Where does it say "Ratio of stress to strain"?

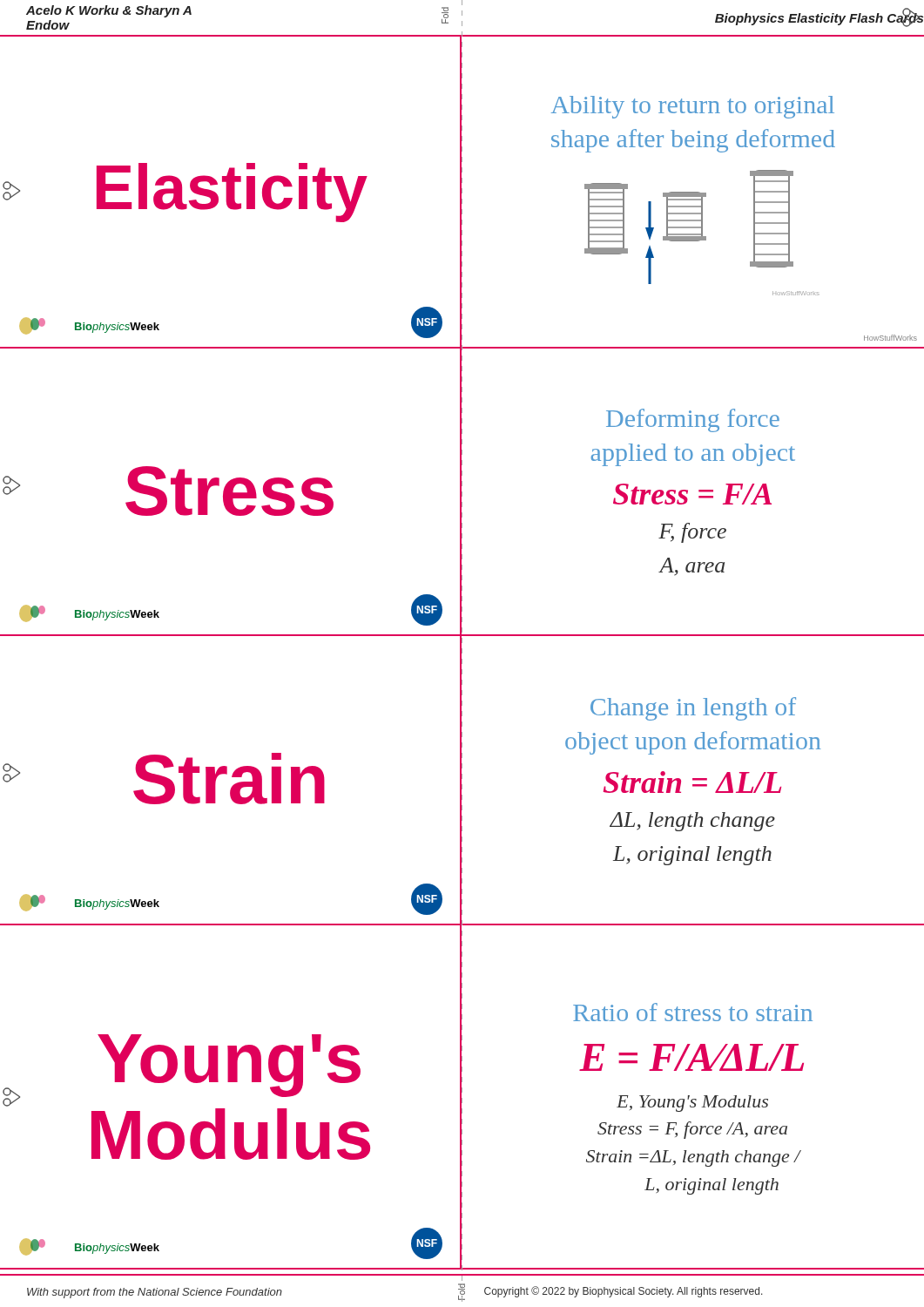[693, 1012]
